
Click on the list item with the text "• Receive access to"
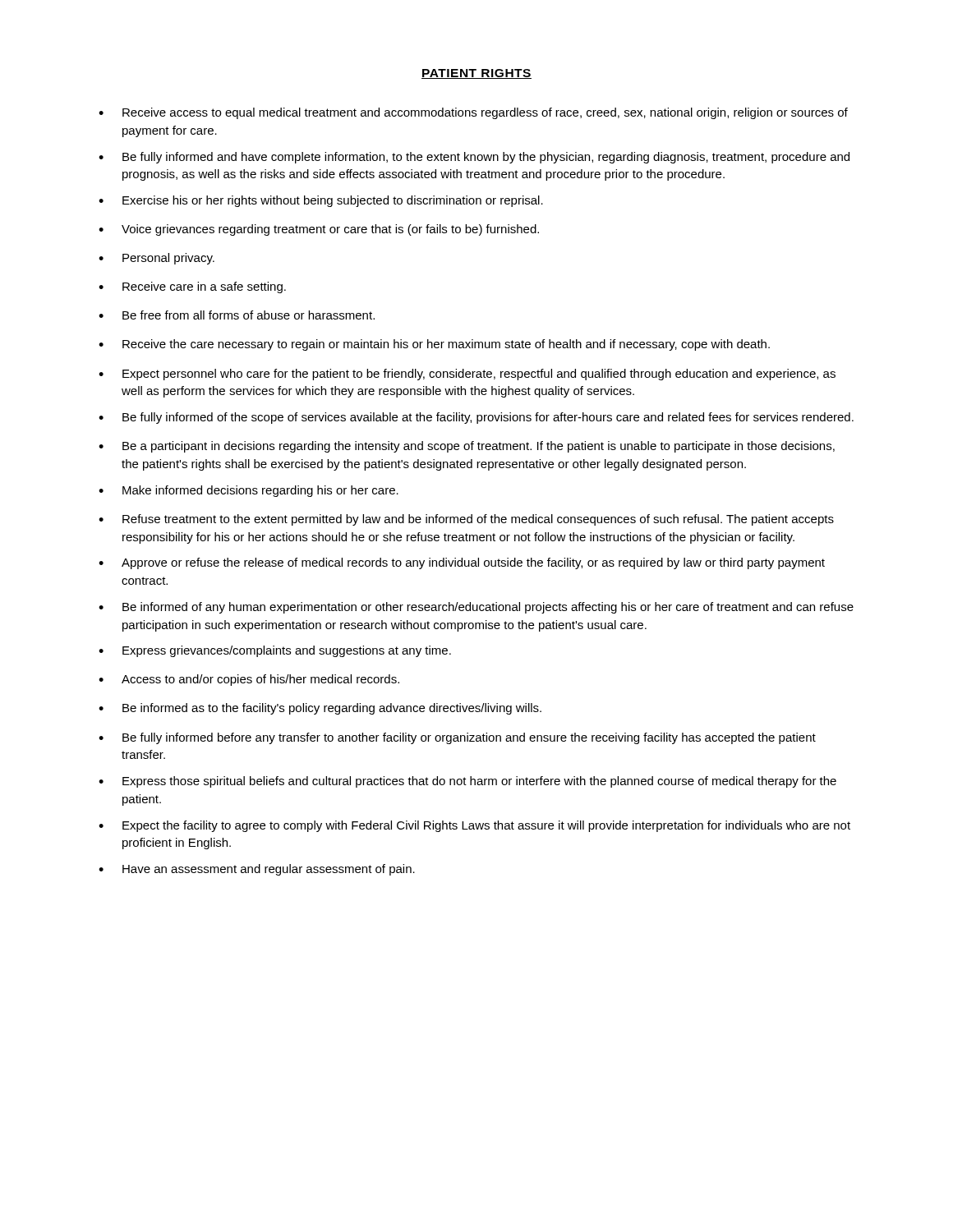click(476, 121)
